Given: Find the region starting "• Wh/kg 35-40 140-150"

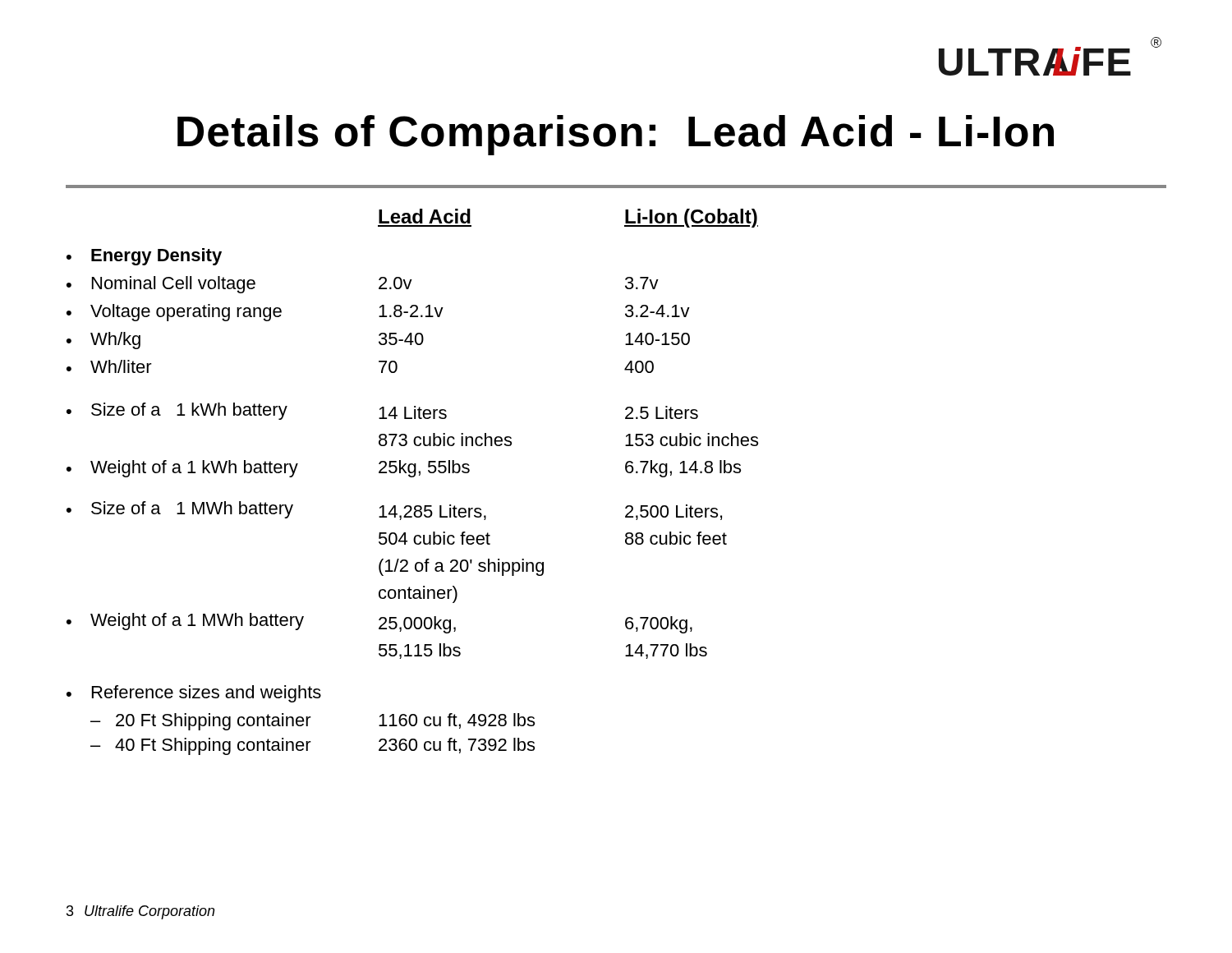Looking at the screenshot, I should 378,341.
